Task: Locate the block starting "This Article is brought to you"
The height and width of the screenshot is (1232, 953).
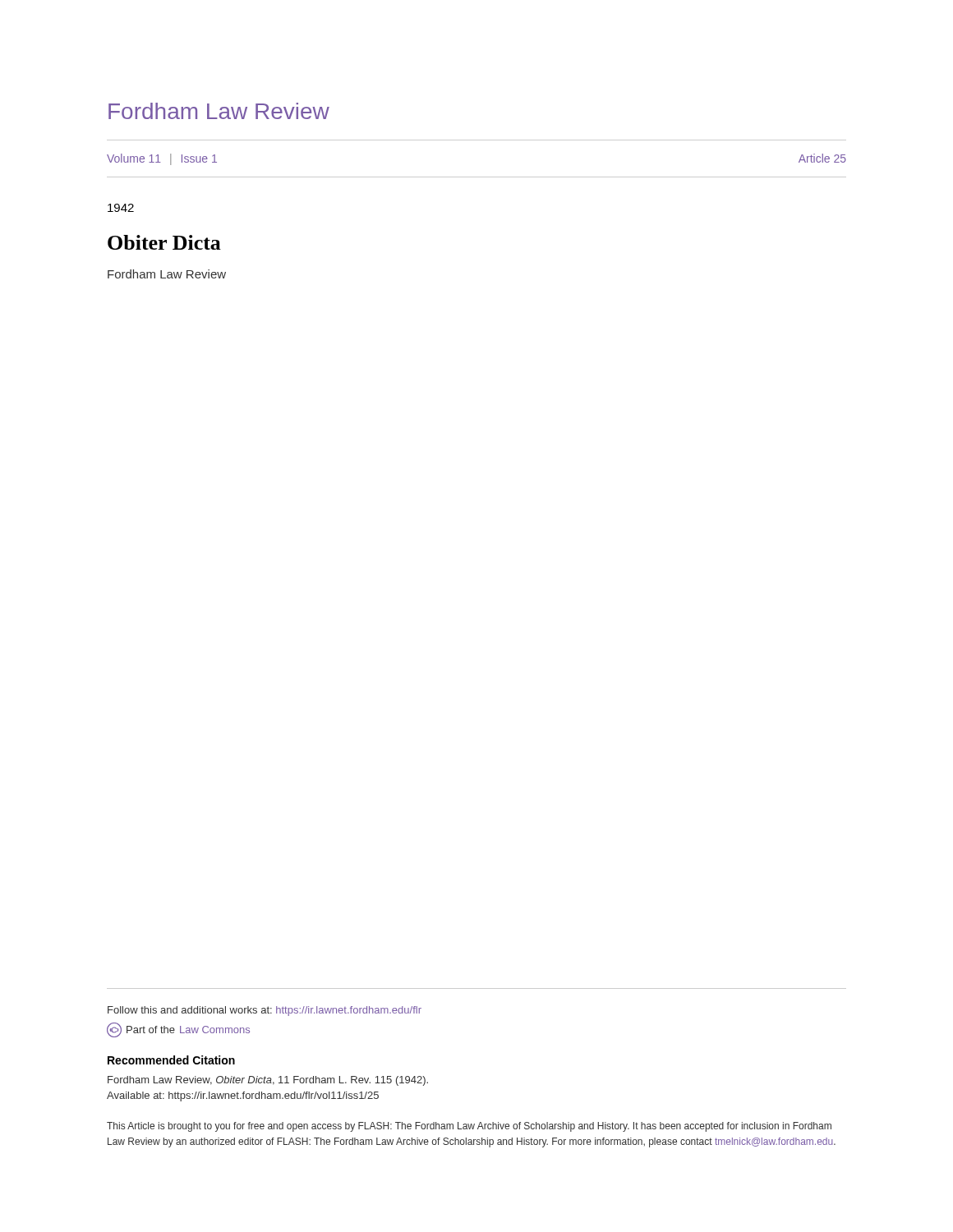Action: tap(471, 1134)
